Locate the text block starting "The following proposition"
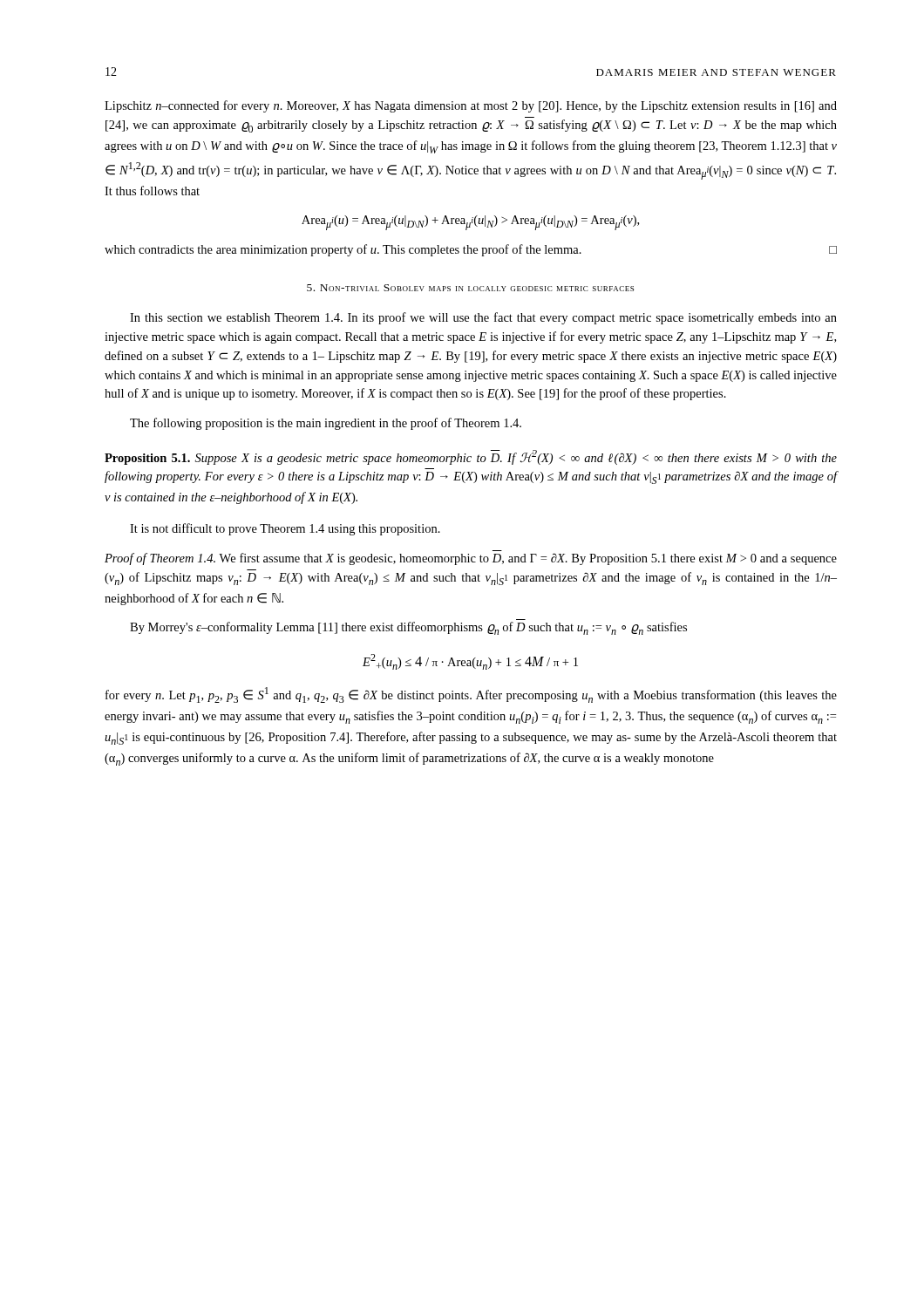 point(471,424)
